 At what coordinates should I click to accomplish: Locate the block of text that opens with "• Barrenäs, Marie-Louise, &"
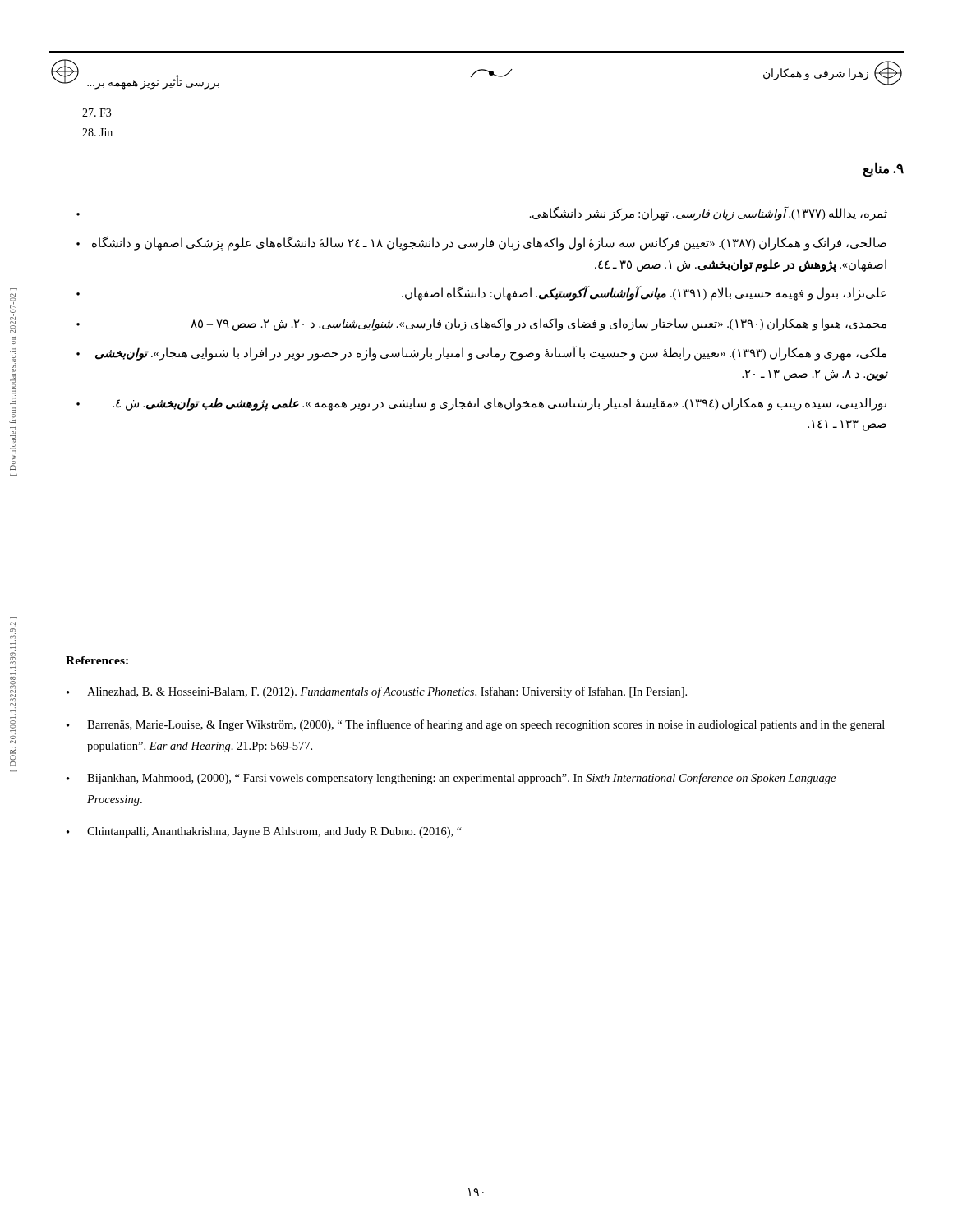(476, 736)
